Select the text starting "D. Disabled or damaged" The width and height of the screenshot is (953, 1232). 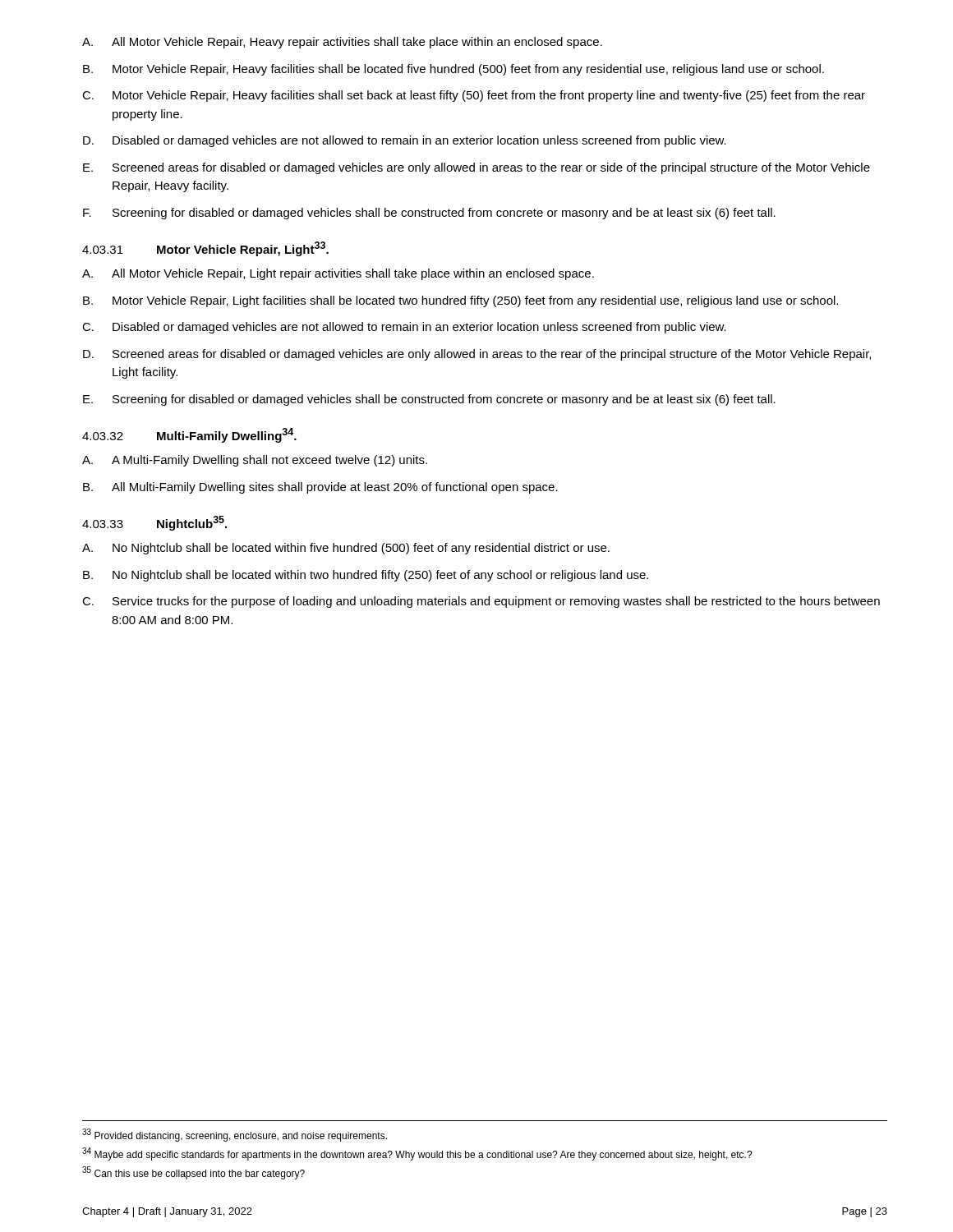485,141
